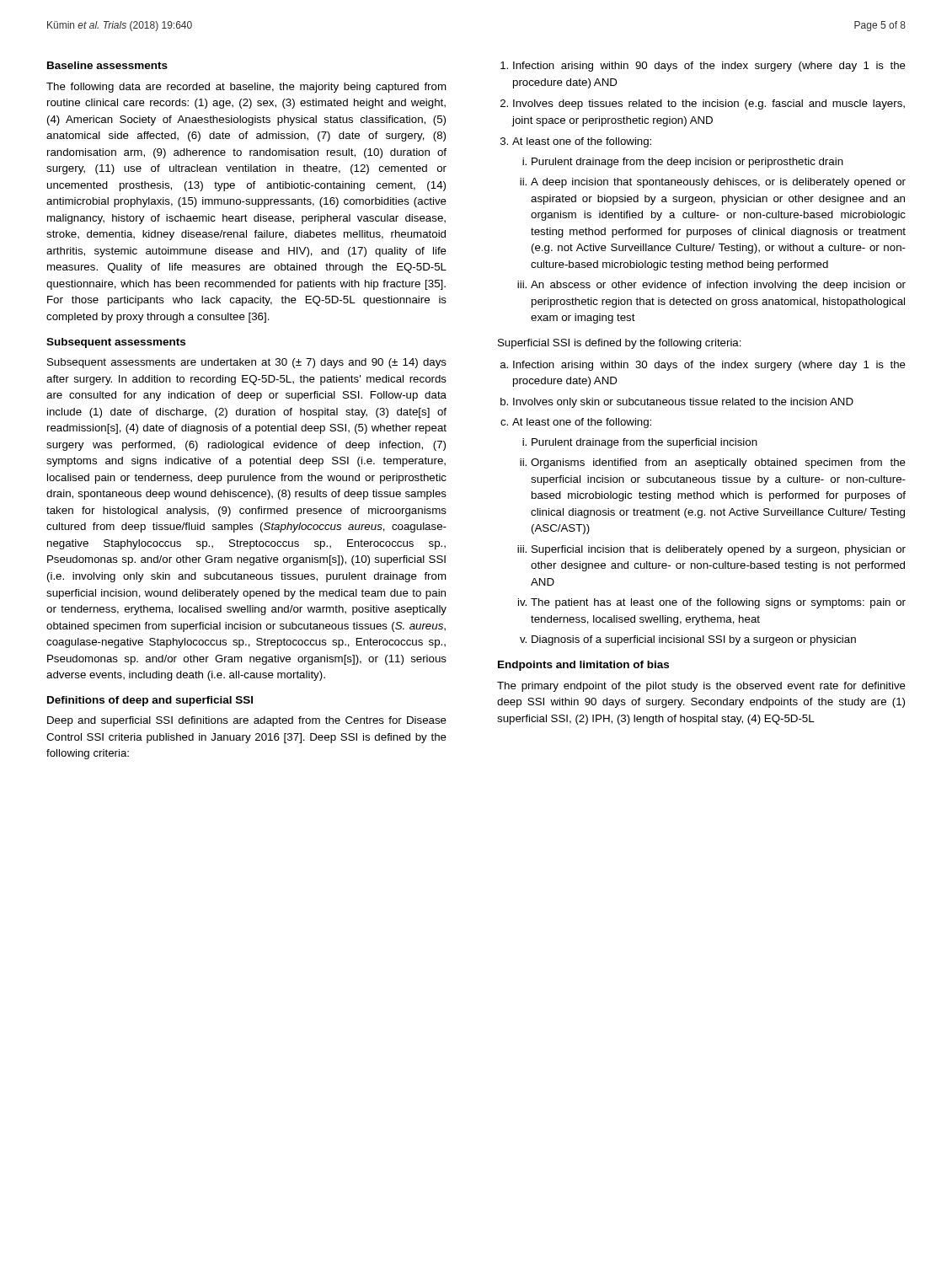
Task: Locate the block of text that opens with "Superficial SSI is defined"
Action: click(619, 343)
